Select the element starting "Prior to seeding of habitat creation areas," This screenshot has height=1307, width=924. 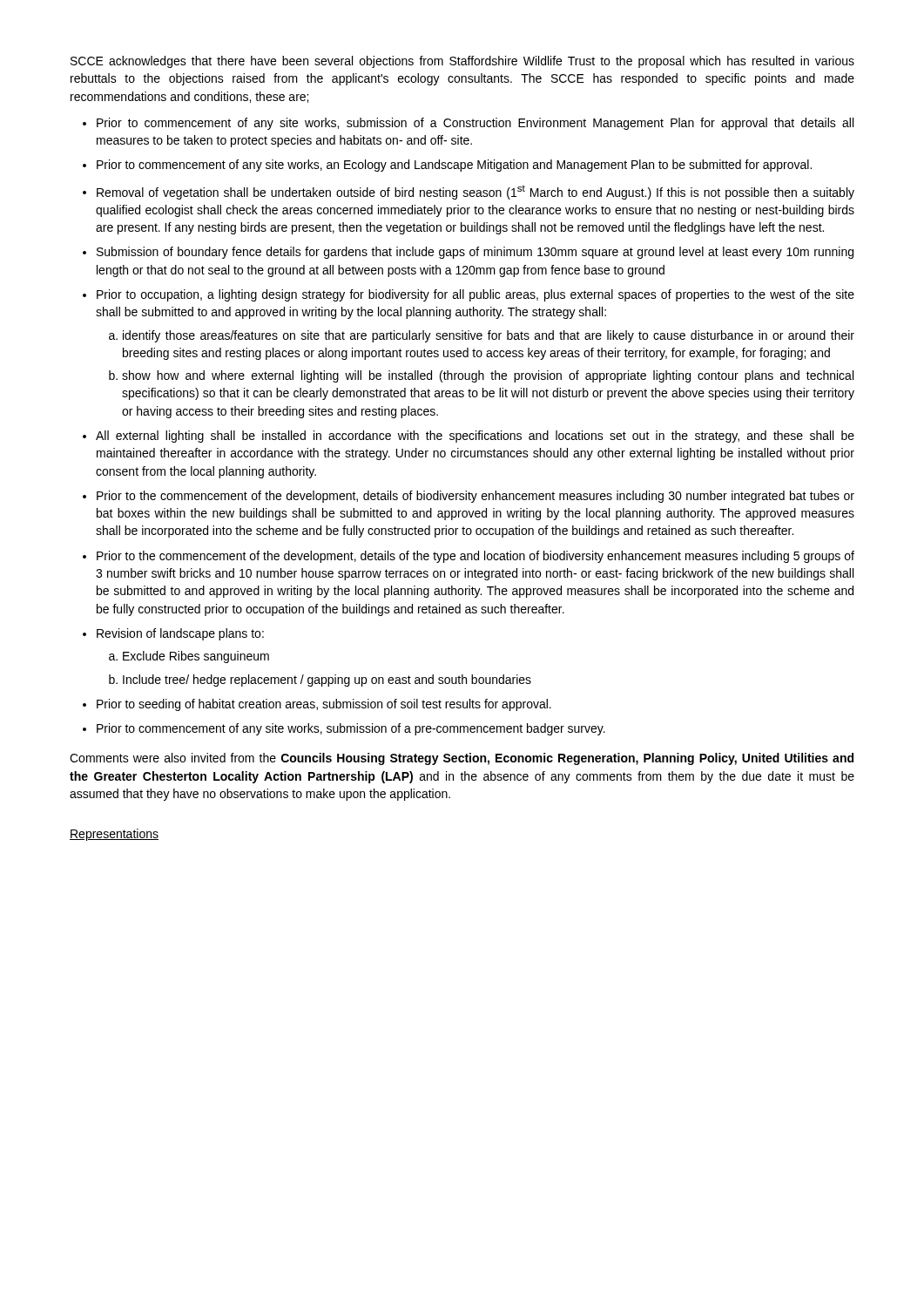pyautogui.click(x=324, y=704)
